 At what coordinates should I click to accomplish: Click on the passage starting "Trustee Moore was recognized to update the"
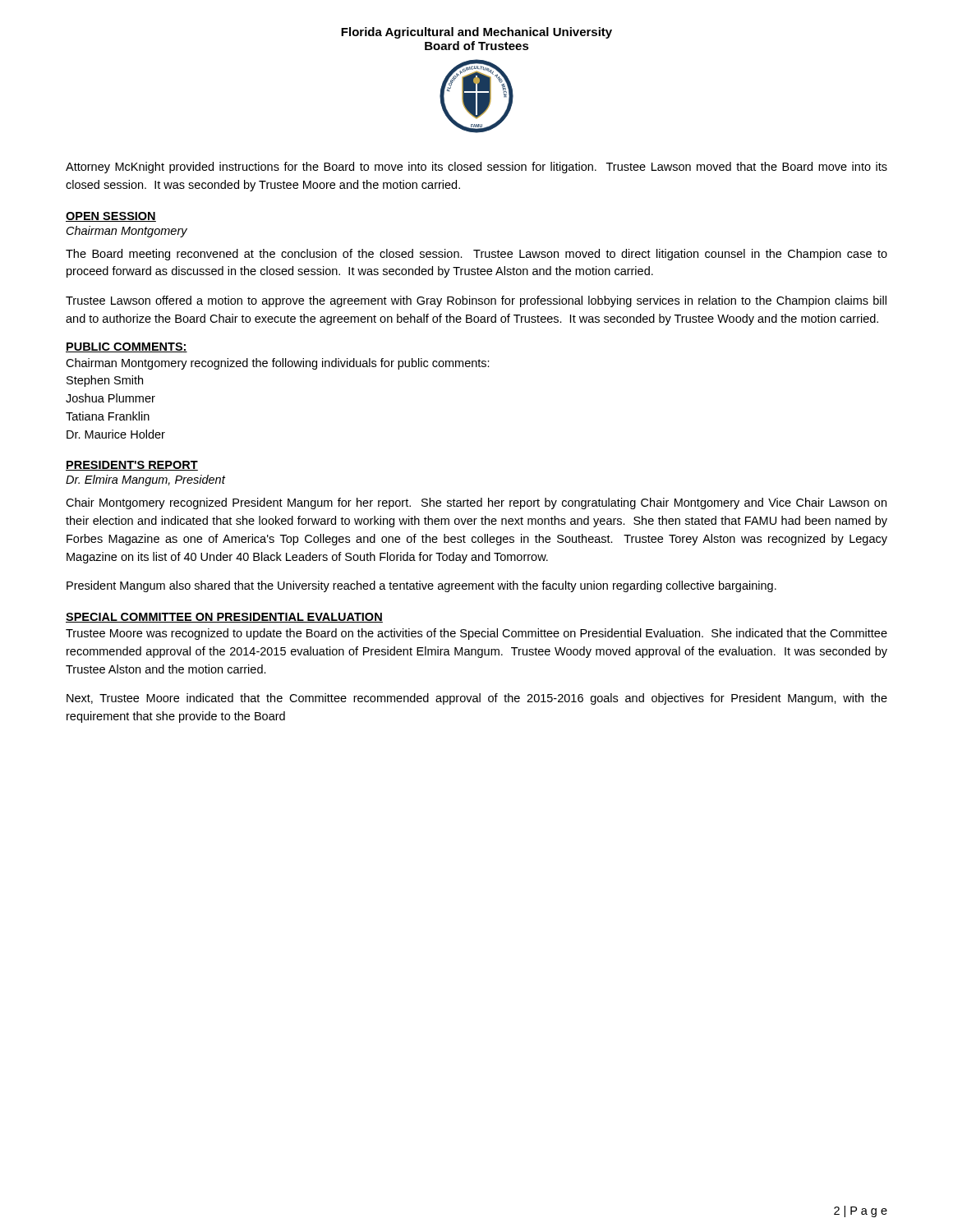tap(476, 651)
